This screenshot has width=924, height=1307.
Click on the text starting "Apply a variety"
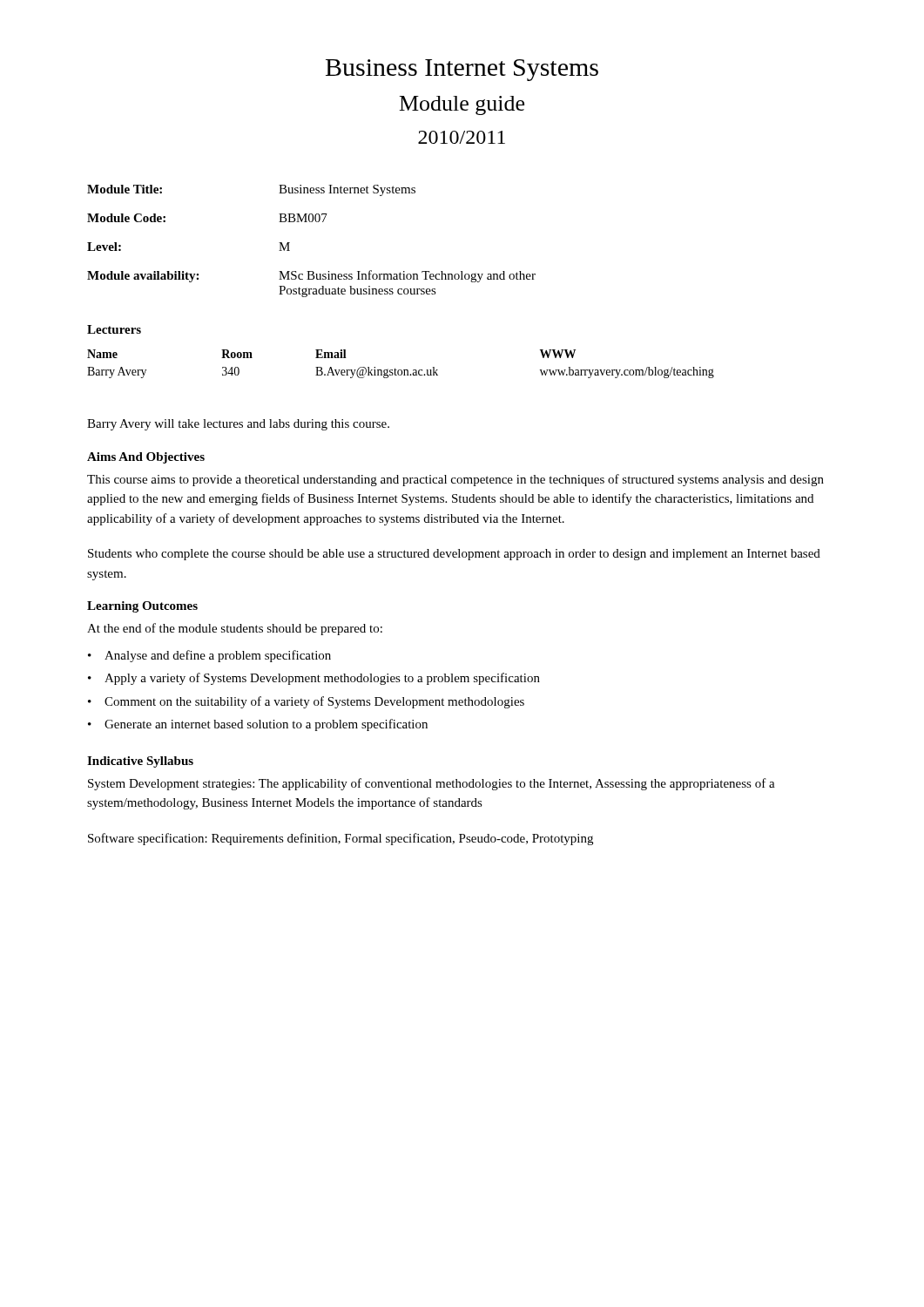[322, 678]
